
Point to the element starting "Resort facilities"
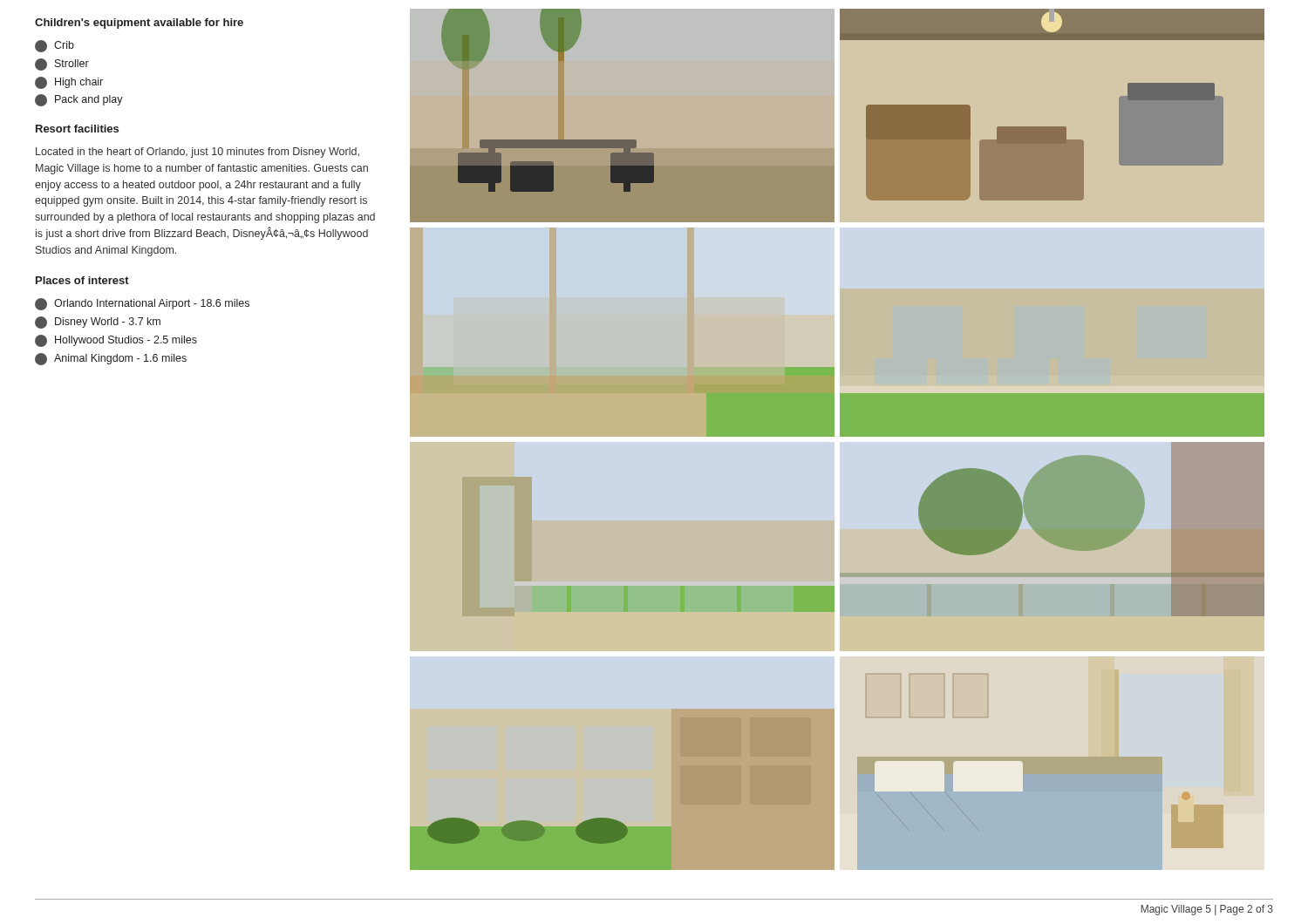pyautogui.click(x=77, y=129)
